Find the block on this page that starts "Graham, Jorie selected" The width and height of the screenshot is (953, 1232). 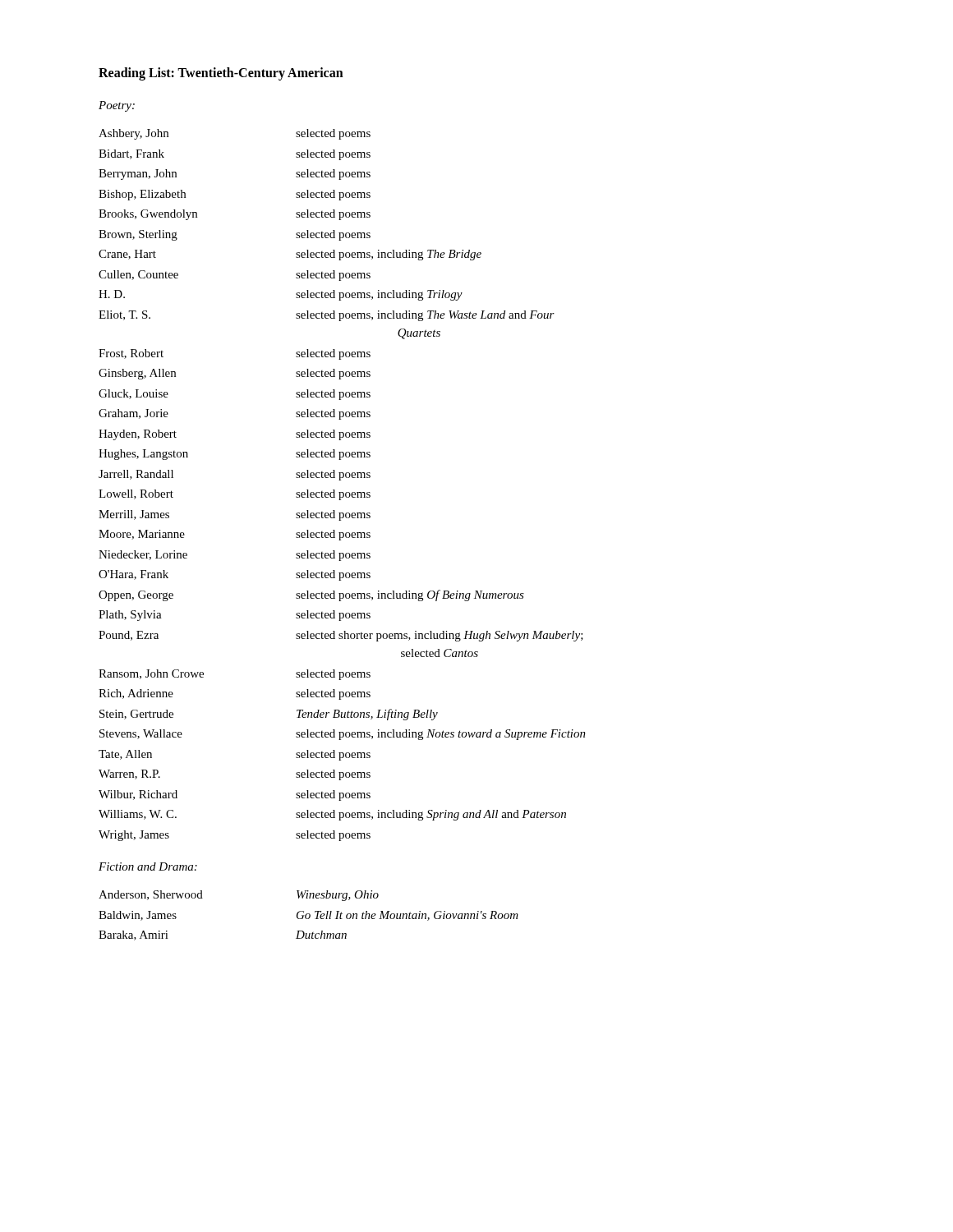point(128,414)
